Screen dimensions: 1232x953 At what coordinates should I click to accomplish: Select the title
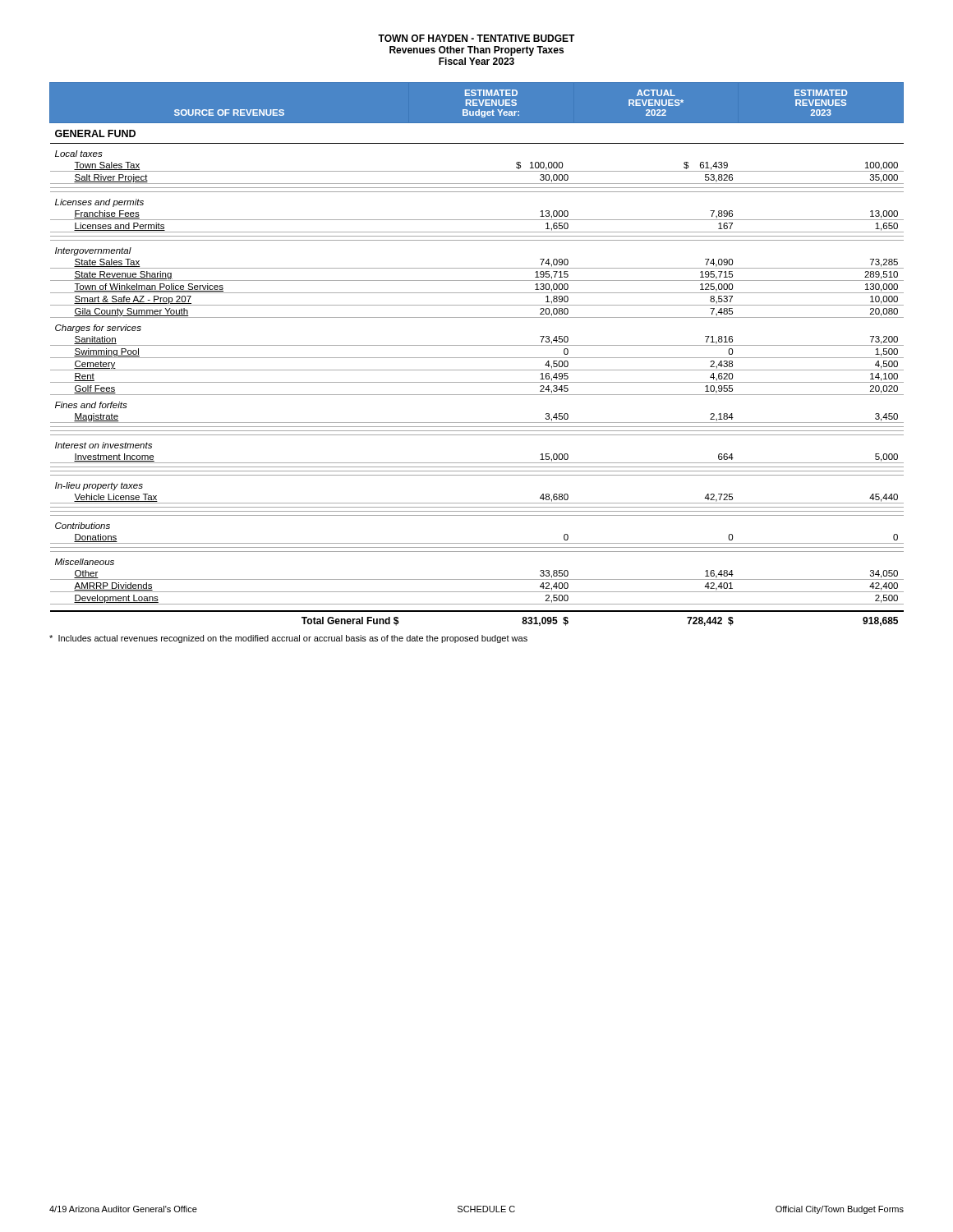[476, 50]
